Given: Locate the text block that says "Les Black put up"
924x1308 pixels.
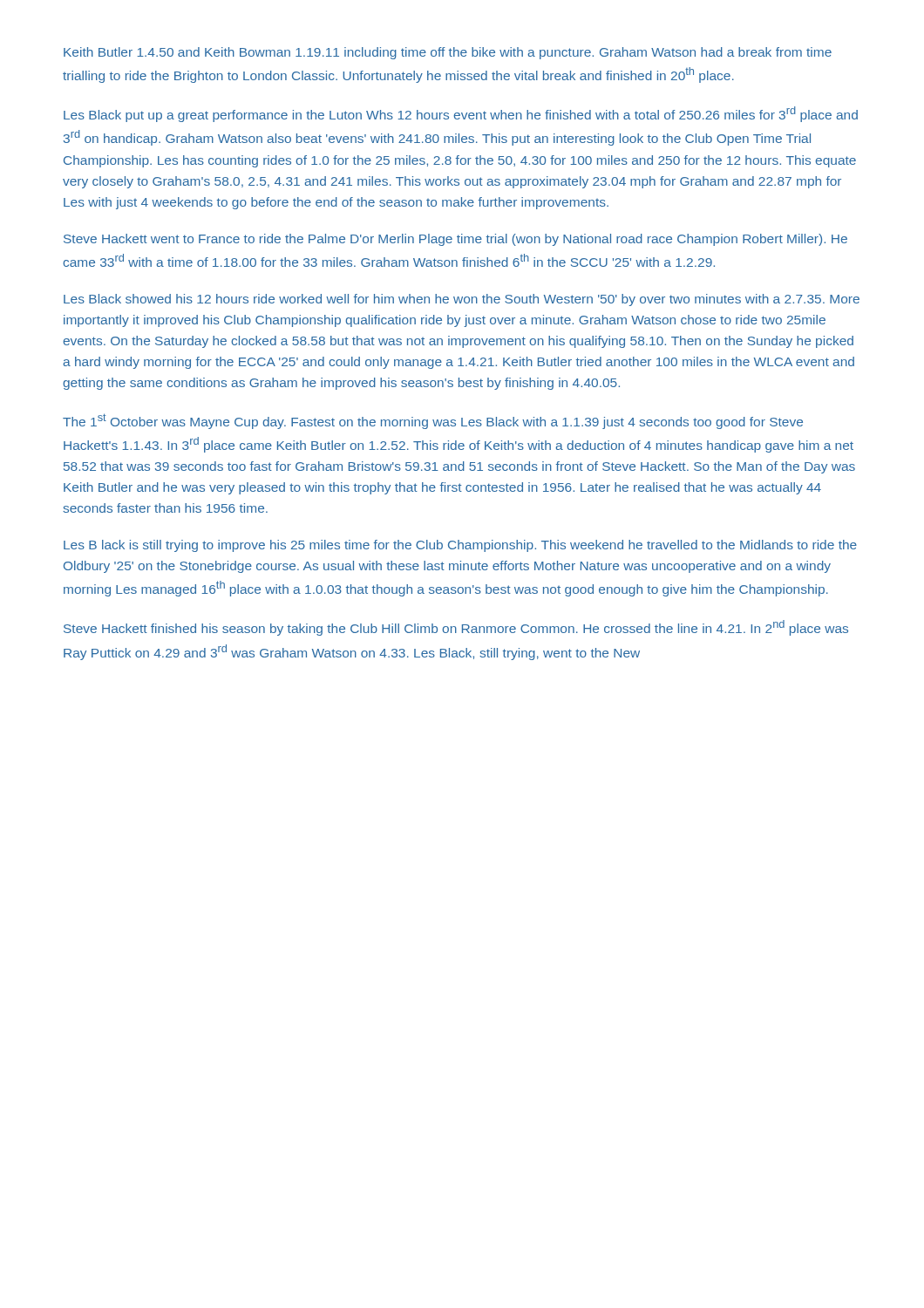Looking at the screenshot, I should point(461,156).
